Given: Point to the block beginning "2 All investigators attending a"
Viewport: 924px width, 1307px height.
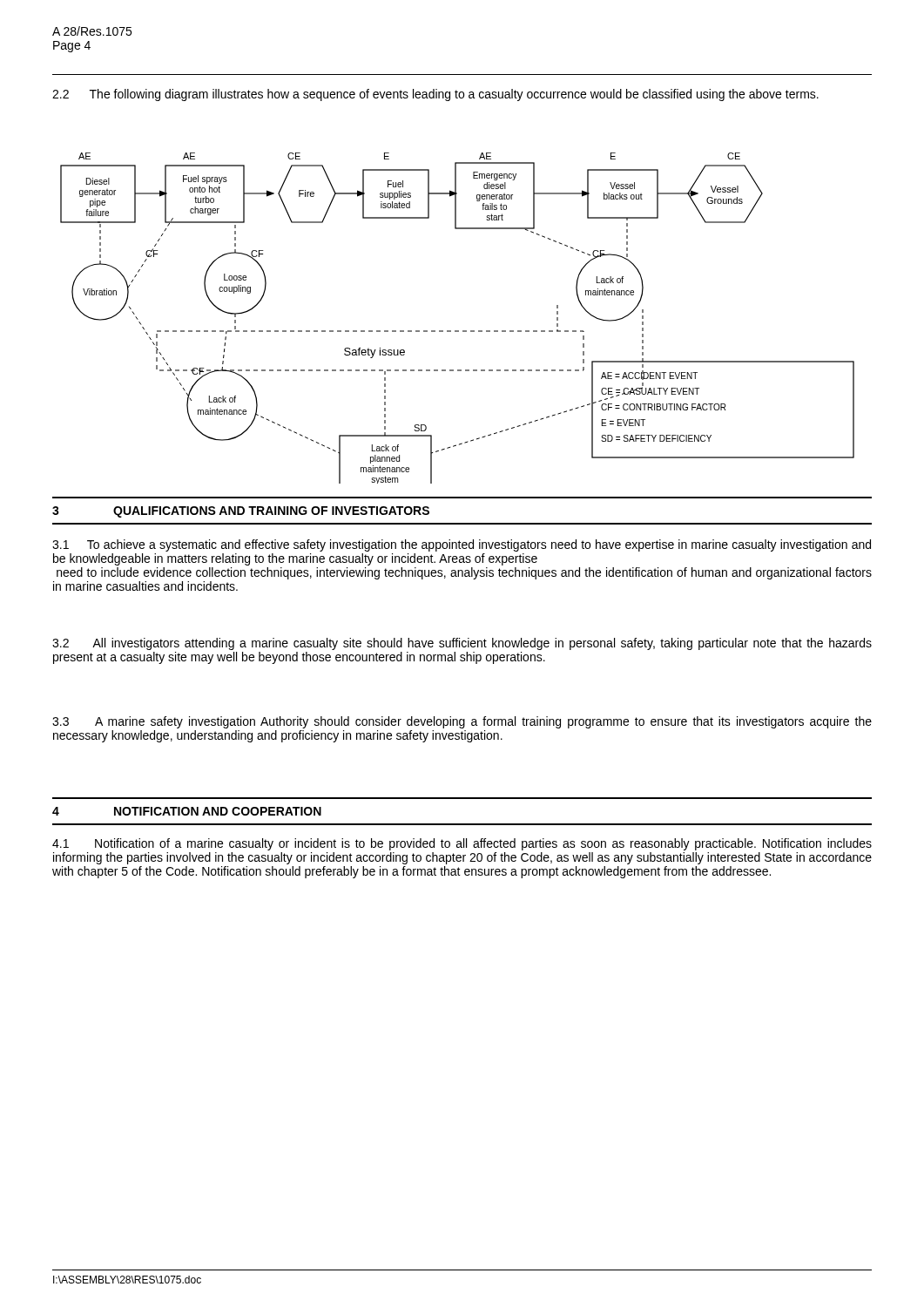Looking at the screenshot, I should pos(462,650).
